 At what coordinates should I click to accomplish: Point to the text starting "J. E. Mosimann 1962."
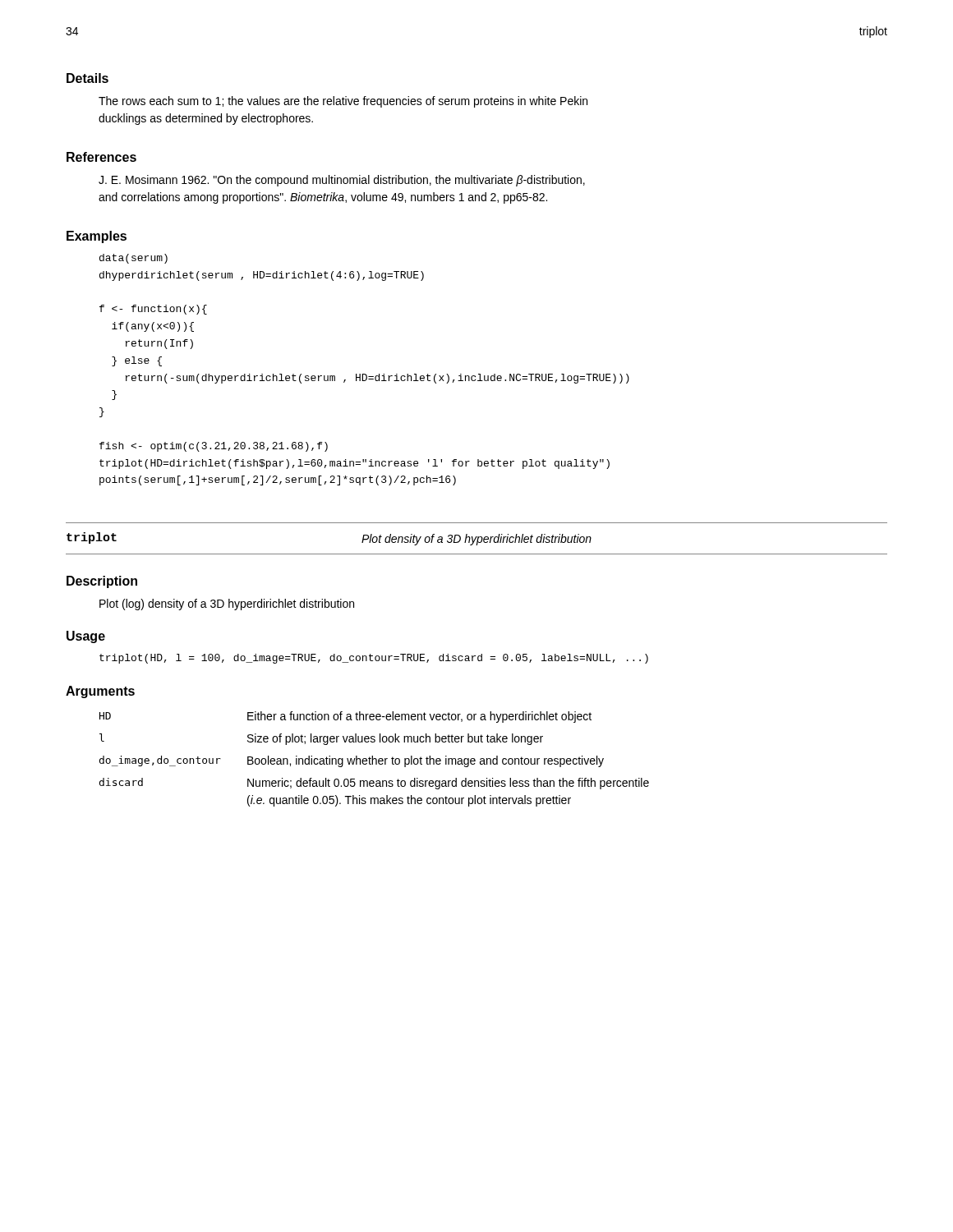click(x=342, y=188)
